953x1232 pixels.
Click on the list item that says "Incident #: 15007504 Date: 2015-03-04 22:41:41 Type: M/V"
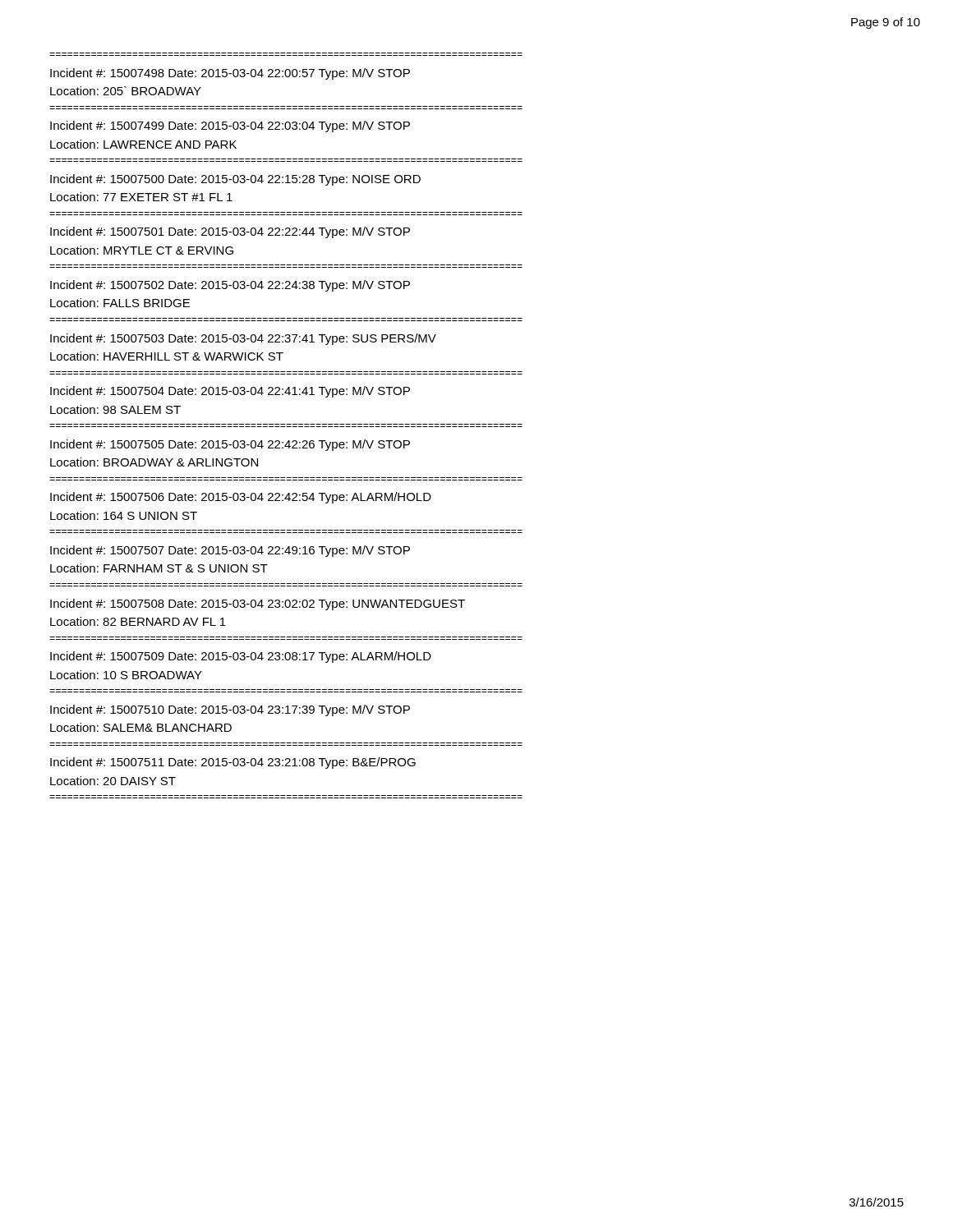coord(230,400)
